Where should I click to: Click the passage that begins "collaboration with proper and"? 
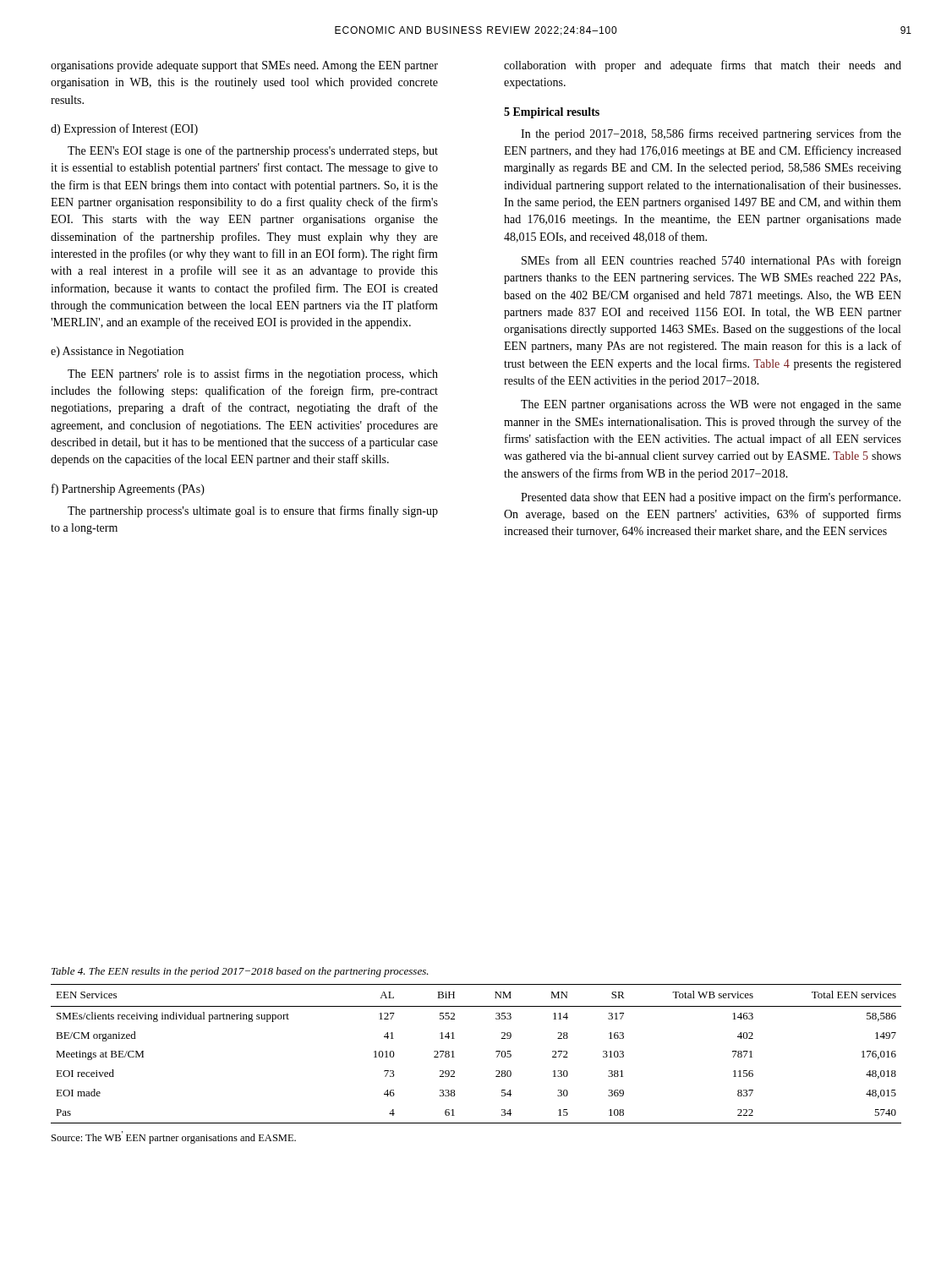coord(703,75)
